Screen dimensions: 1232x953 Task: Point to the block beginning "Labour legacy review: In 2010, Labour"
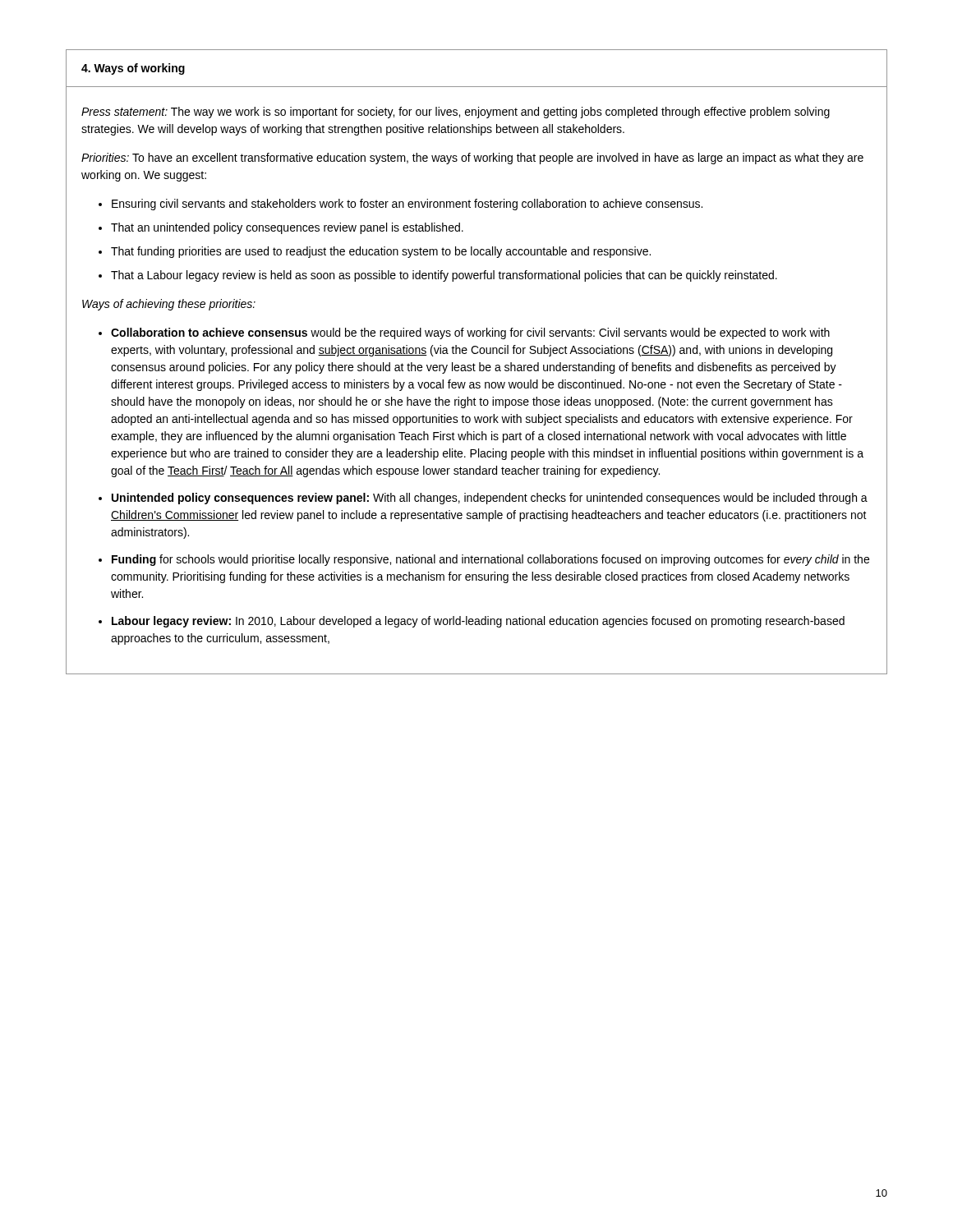[x=478, y=630]
